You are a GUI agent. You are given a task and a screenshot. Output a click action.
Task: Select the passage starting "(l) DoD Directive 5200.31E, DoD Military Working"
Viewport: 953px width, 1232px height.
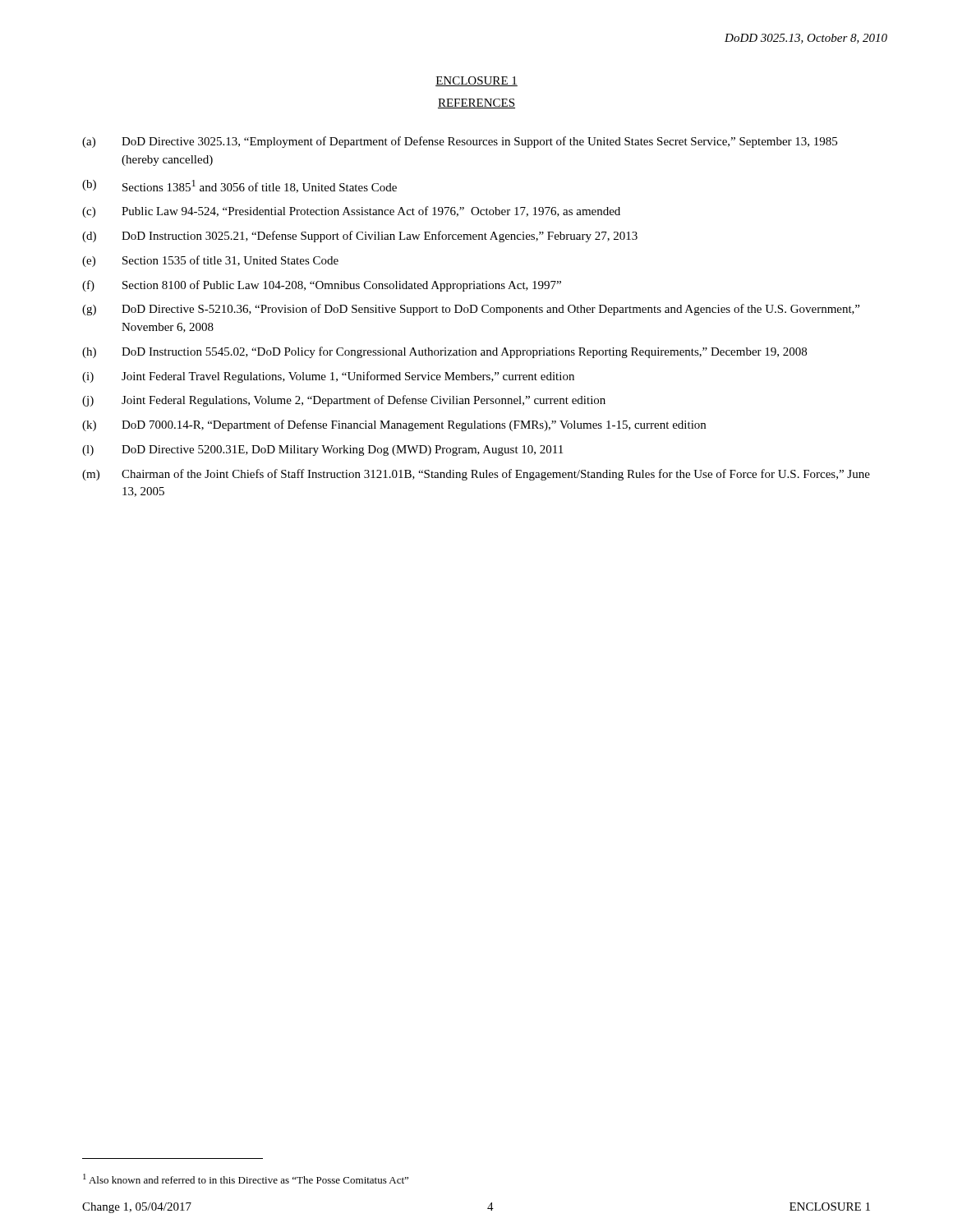(x=476, y=450)
